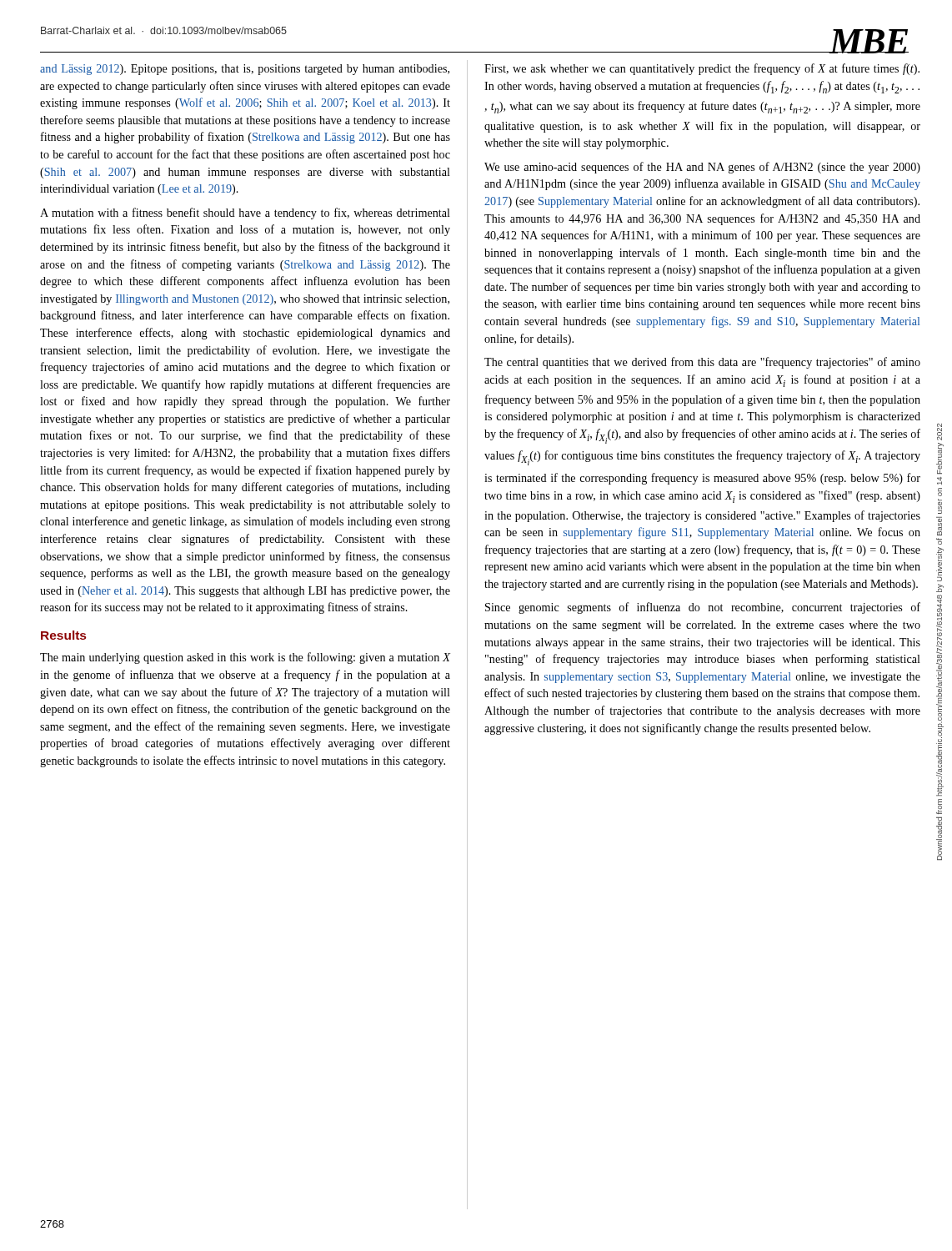Locate the block of text that opens with "A mutation with a fitness benefit should"

tap(245, 410)
